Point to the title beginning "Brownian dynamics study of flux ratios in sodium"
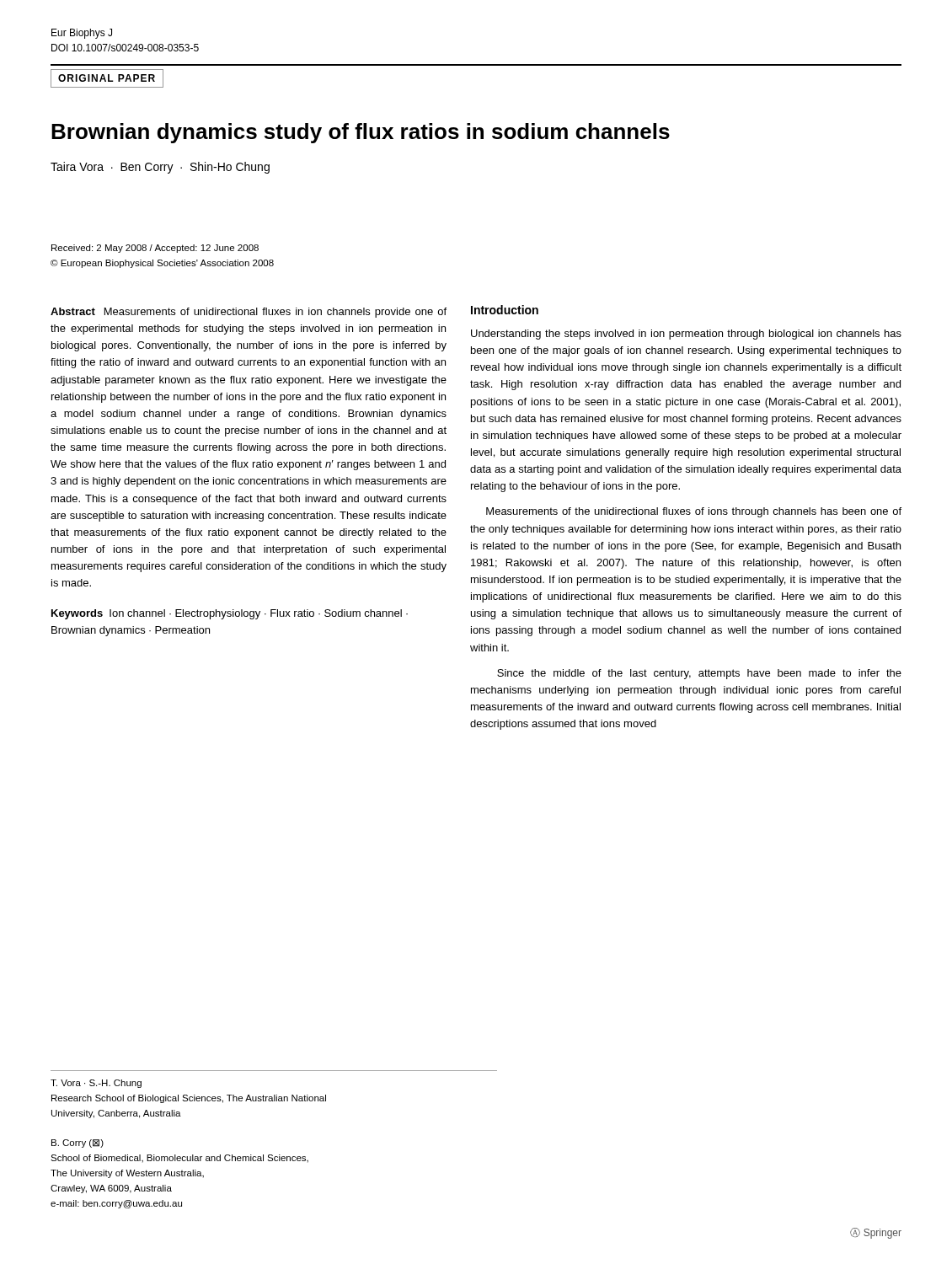952x1264 pixels. [360, 131]
